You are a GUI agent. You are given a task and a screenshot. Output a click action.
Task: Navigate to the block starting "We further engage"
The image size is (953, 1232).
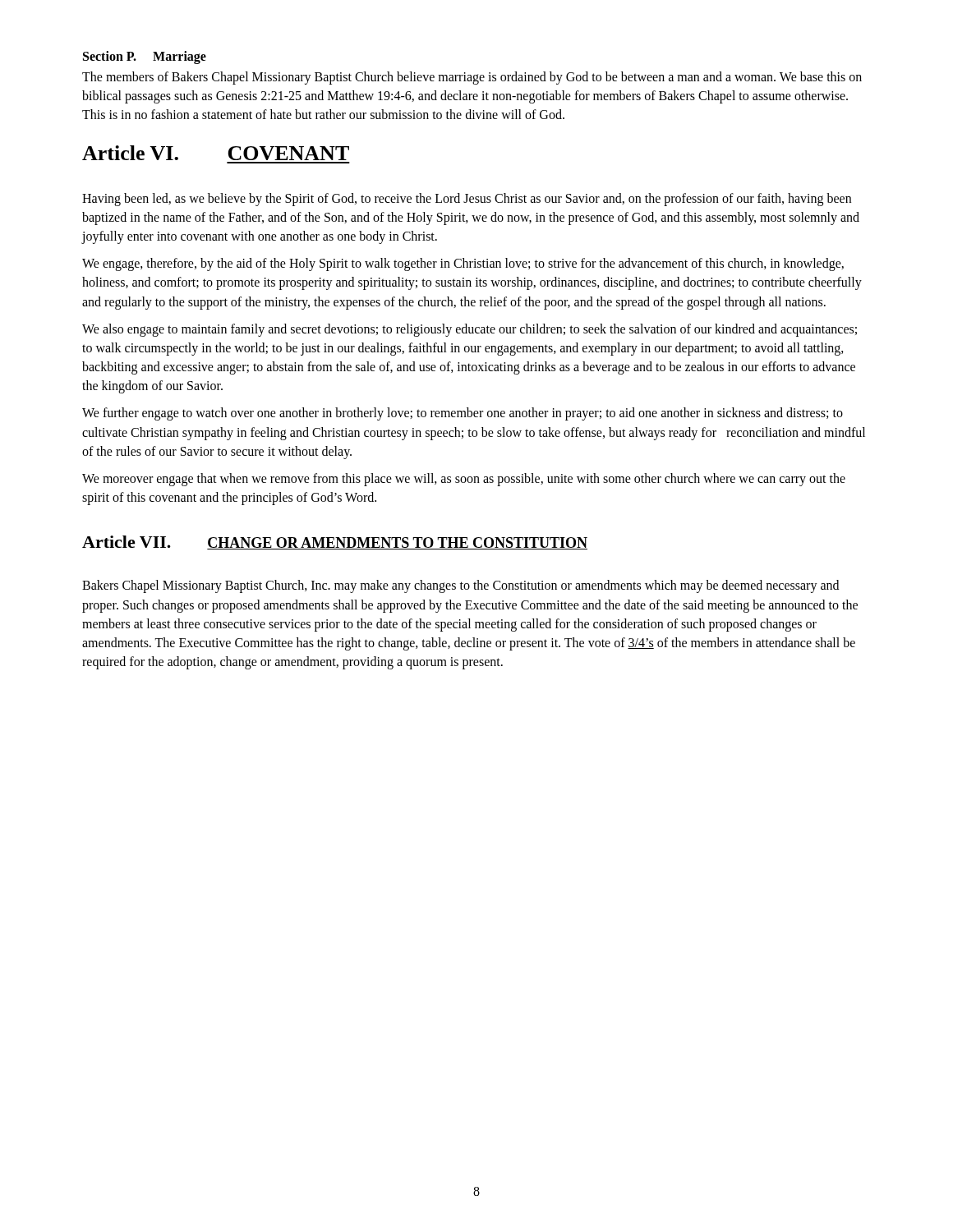coord(476,432)
